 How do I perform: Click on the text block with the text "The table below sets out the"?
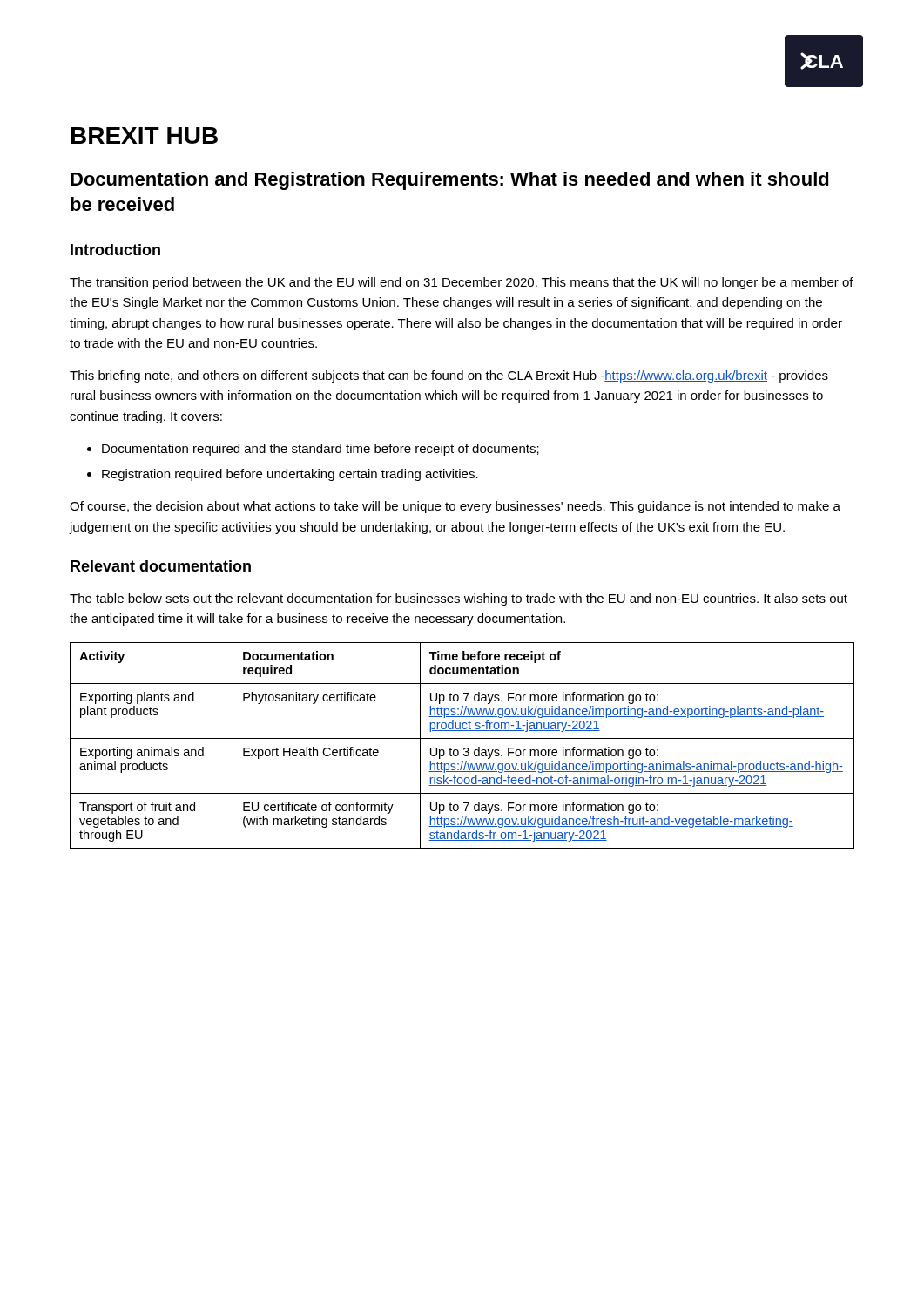[459, 608]
